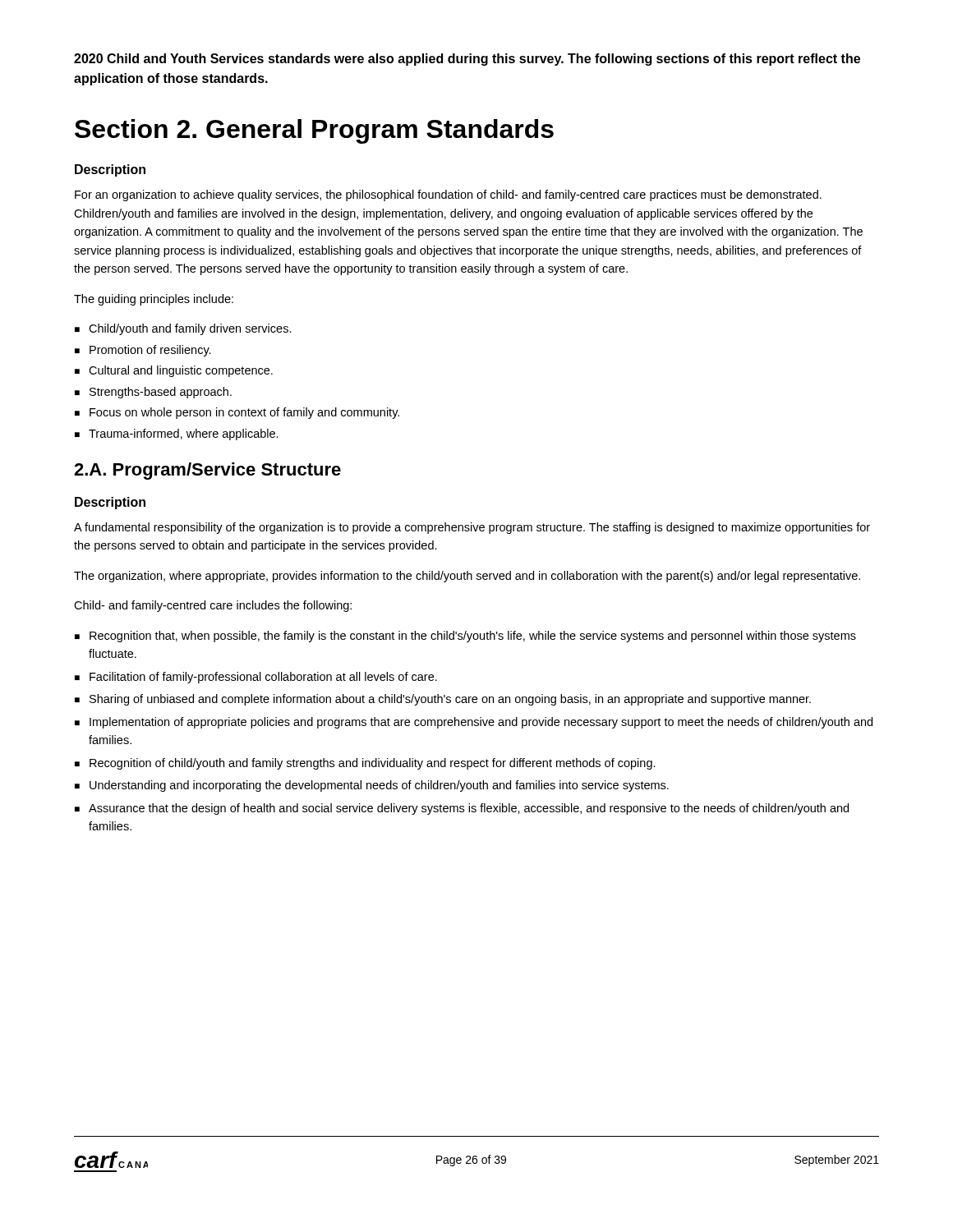Navigate to the block starting "■Child/youth and family driven services."
The width and height of the screenshot is (953, 1232).
coord(183,329)
